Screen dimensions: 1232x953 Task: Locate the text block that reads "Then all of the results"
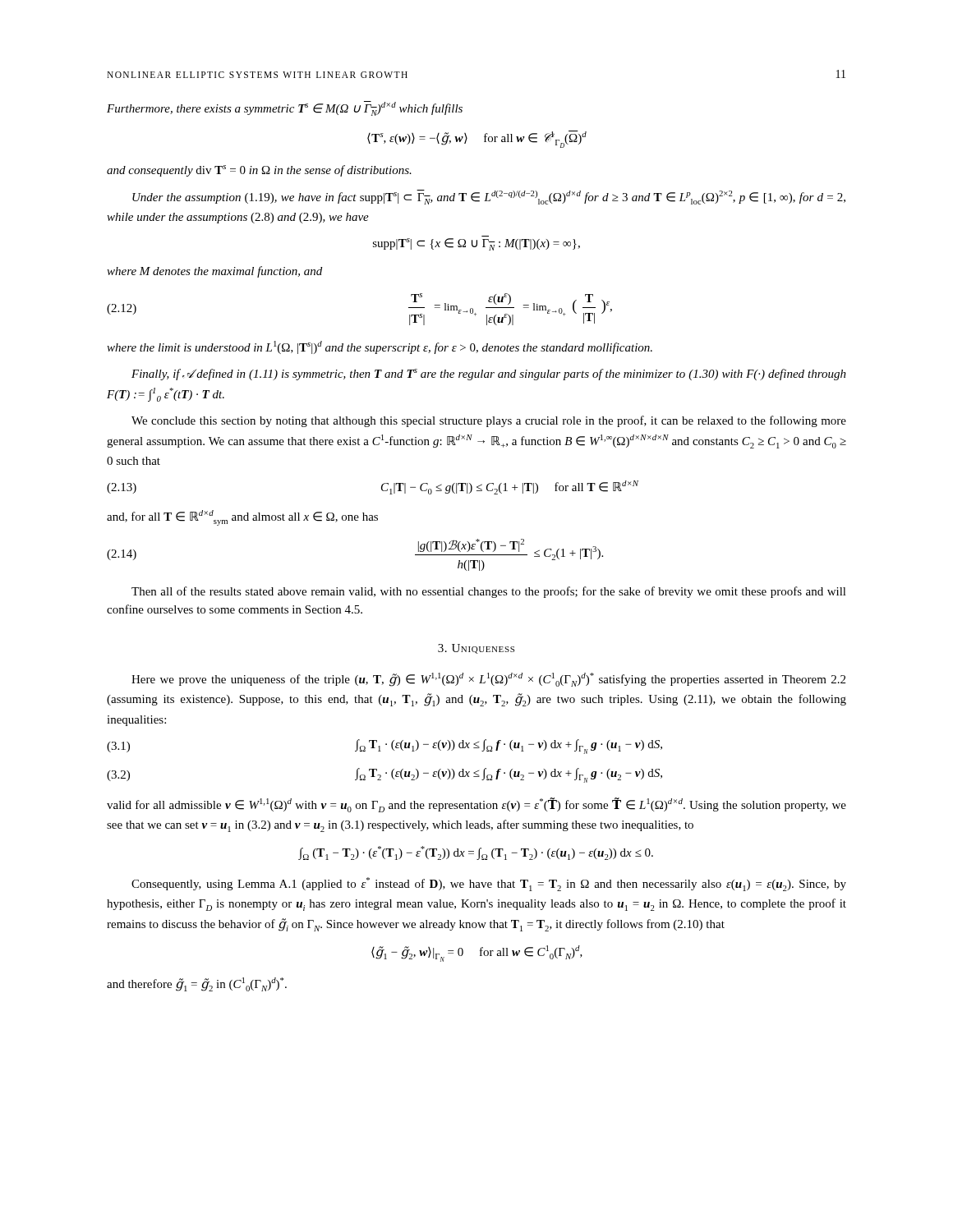(x=476, y=600)
